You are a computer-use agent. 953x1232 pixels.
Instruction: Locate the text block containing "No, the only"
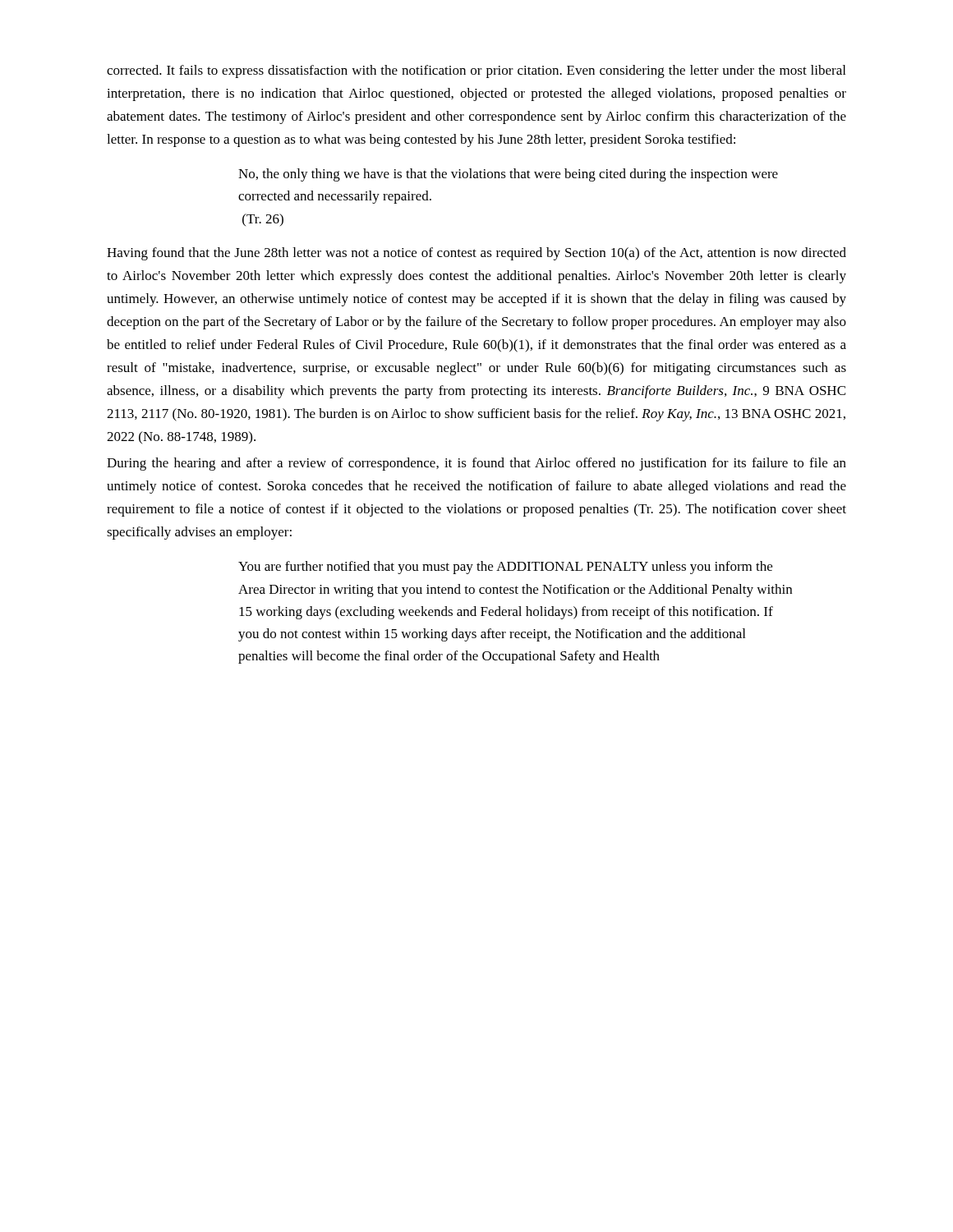508,175
